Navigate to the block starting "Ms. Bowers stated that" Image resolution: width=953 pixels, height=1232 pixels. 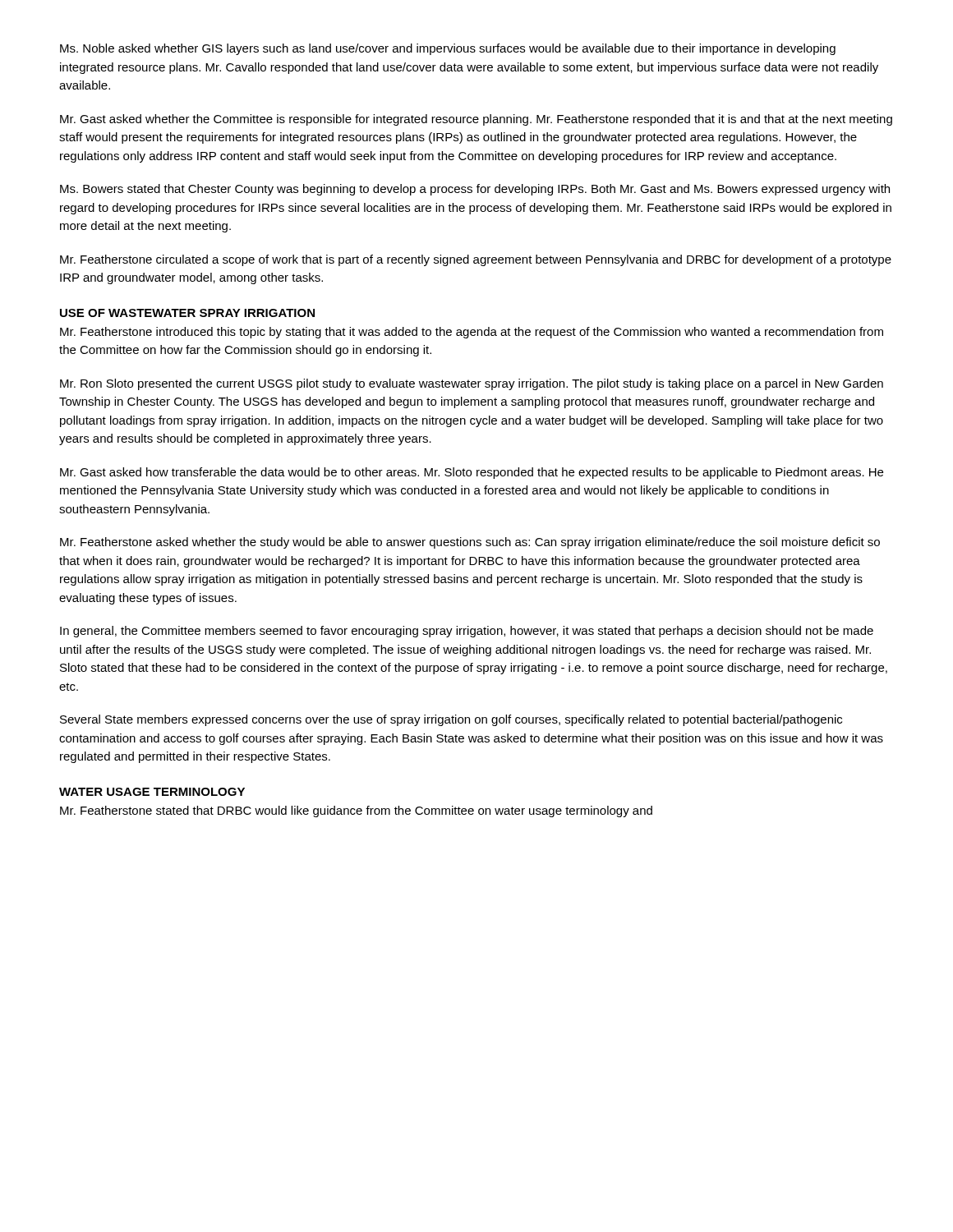[x=476, y=207]
